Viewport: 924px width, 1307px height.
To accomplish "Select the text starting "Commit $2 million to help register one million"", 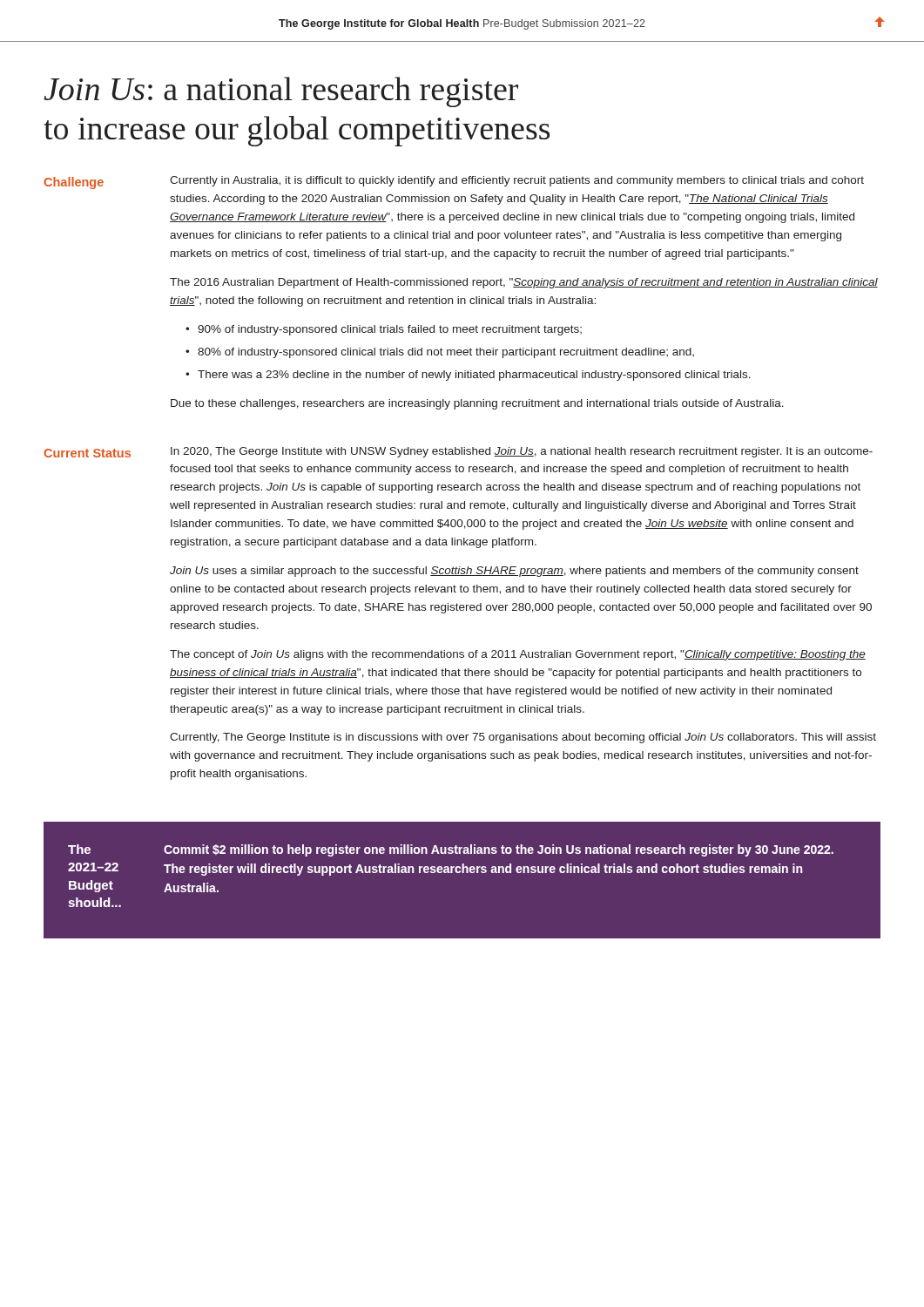I will coord(499,869).
